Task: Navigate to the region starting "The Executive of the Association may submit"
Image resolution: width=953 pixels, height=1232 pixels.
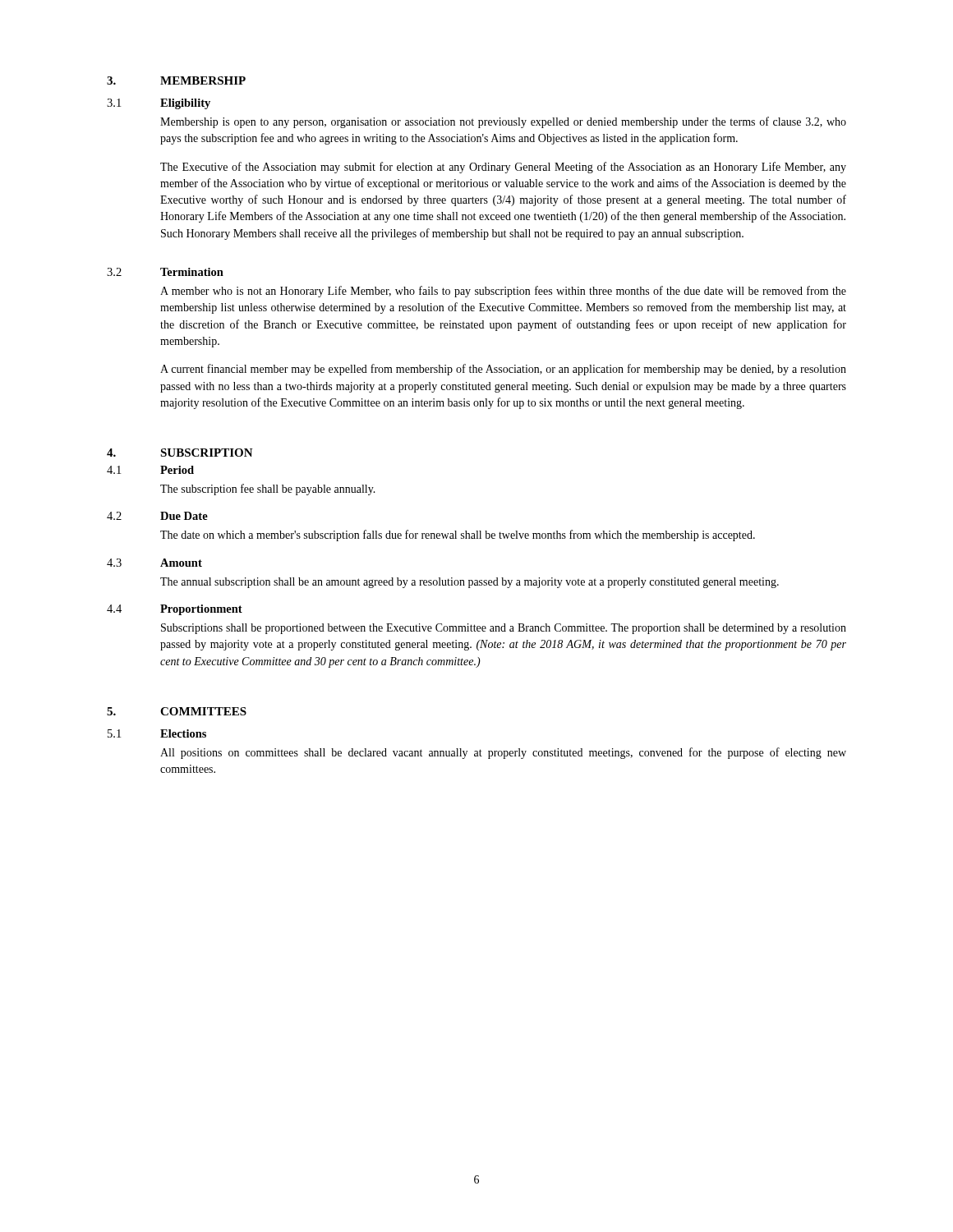Action: click(x=503, y=200)
